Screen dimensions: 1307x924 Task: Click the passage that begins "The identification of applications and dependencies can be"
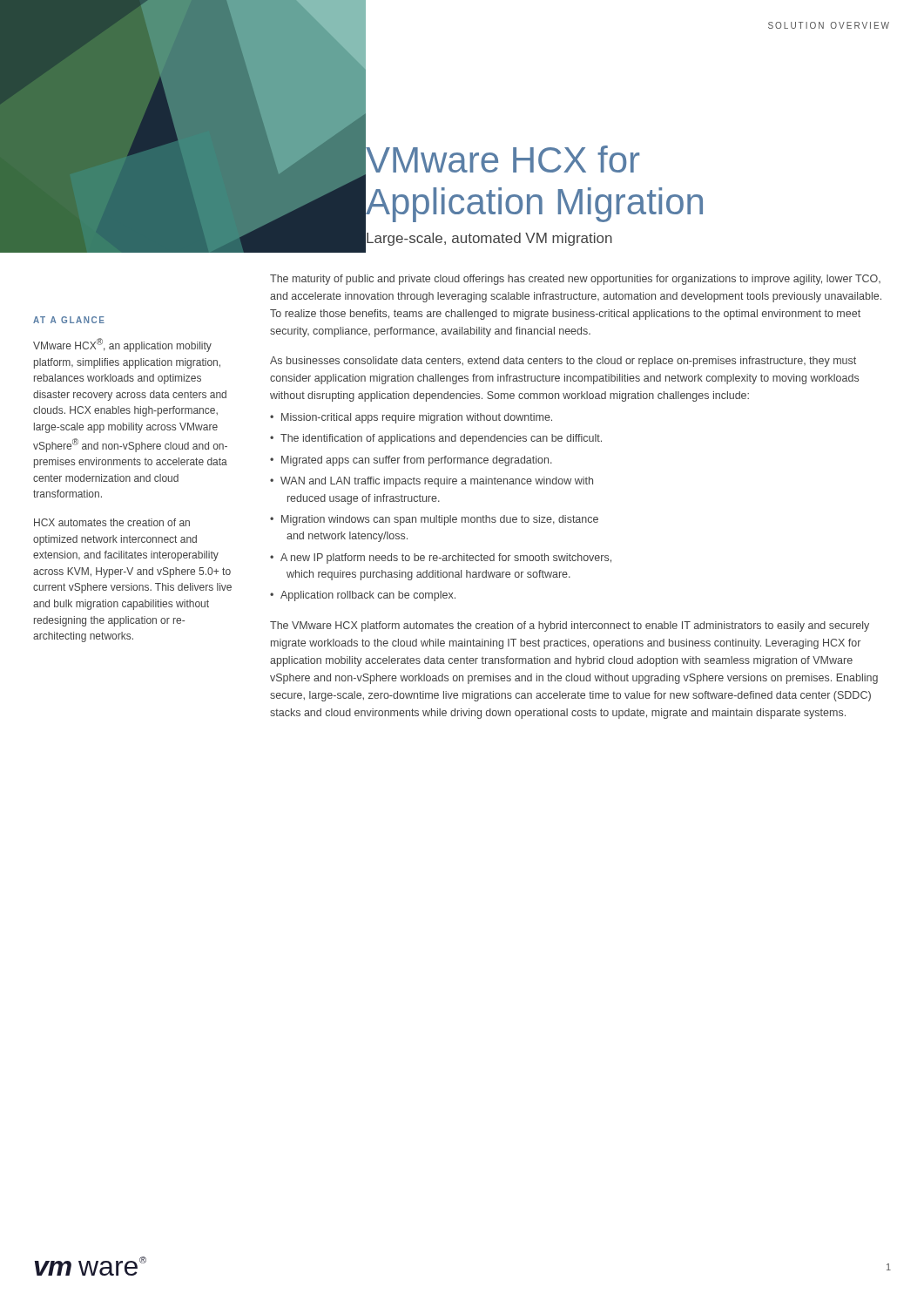(442, 439)
